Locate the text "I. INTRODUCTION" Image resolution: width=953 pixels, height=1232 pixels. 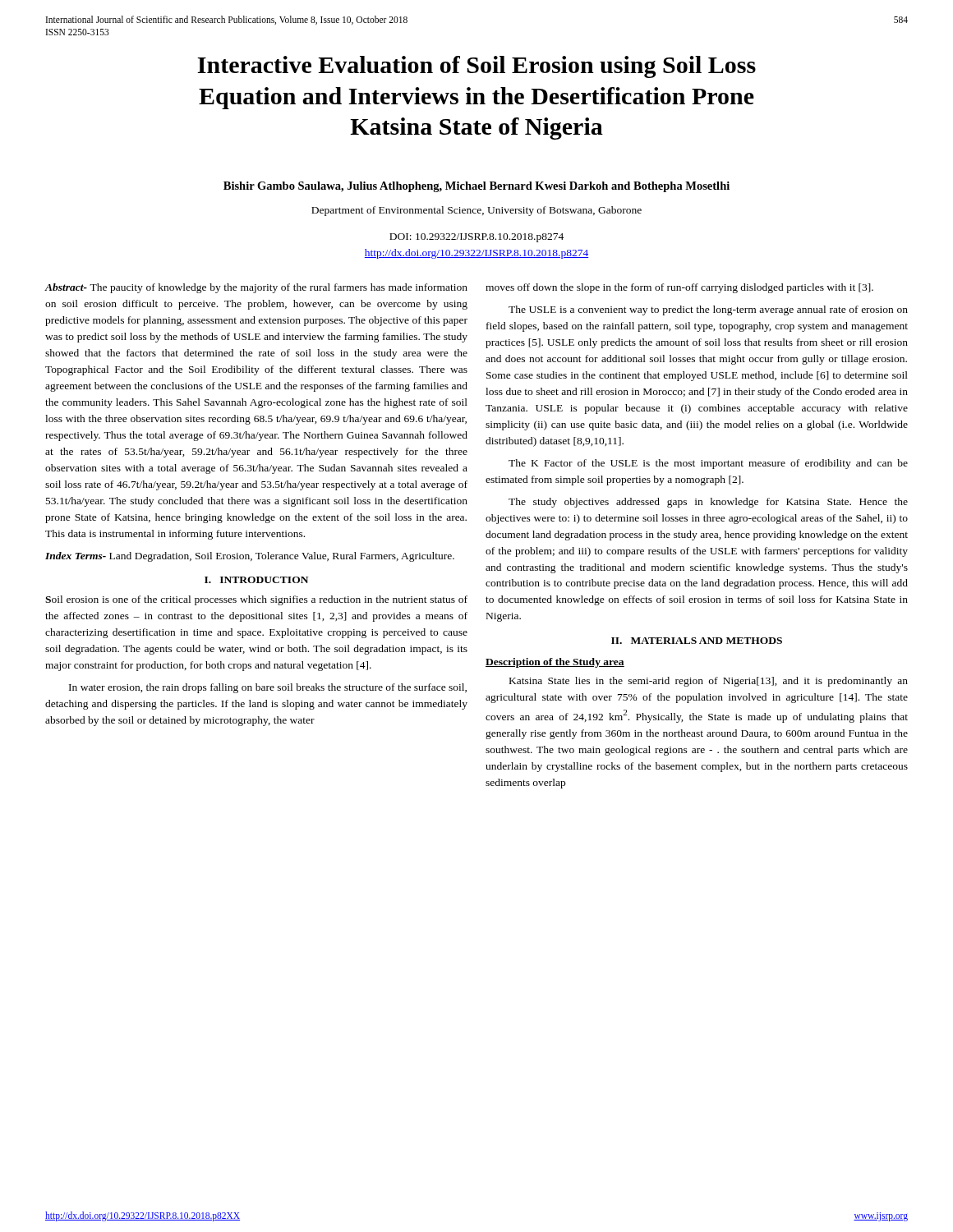[x=256, y=580]
